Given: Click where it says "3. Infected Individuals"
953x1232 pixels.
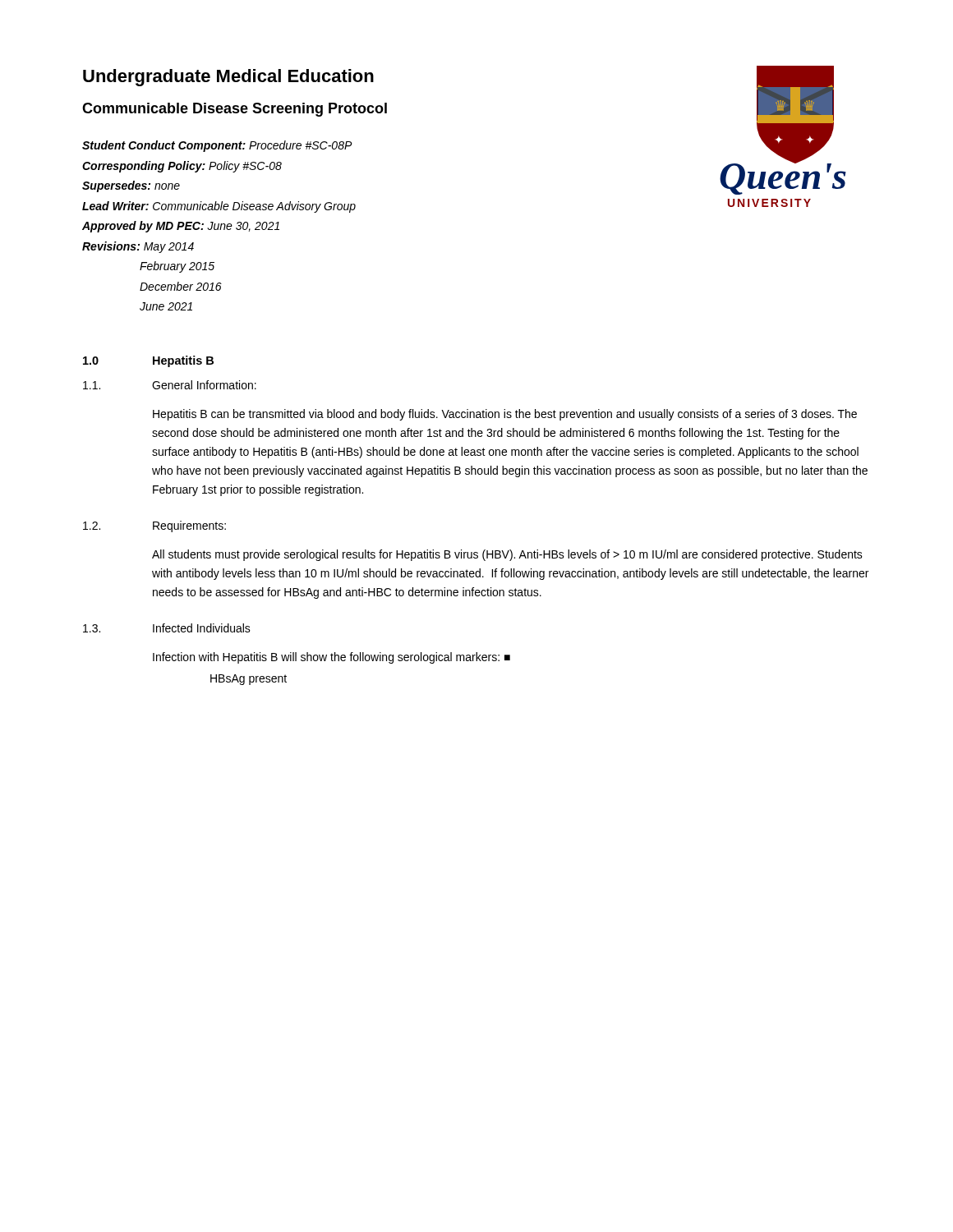Looking at the screenshot, I should (166, 629).
